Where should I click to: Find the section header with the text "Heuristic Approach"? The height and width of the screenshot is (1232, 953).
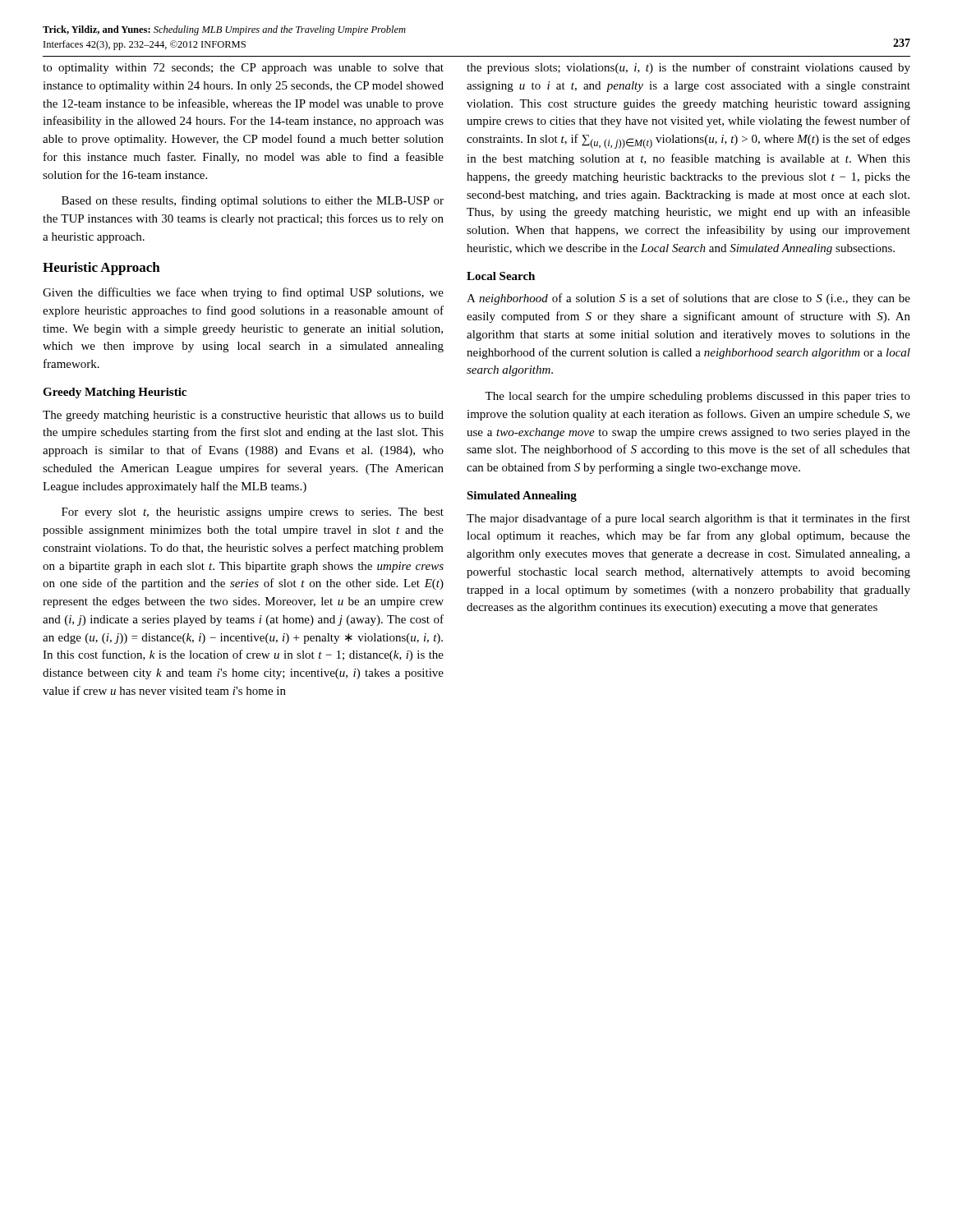click(x=101, y=269)
